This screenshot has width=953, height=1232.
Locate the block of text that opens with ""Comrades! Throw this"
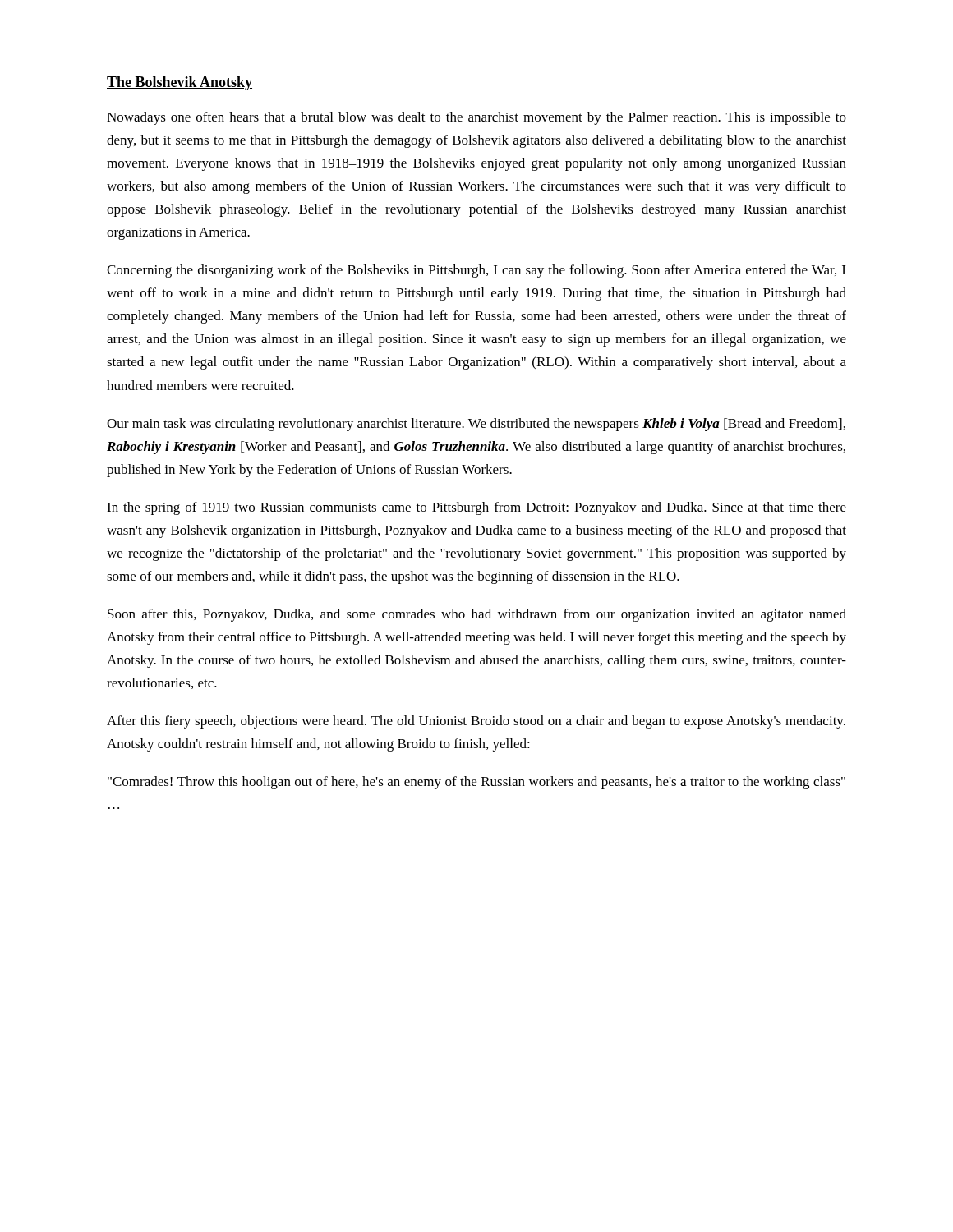tap(476, 793)
